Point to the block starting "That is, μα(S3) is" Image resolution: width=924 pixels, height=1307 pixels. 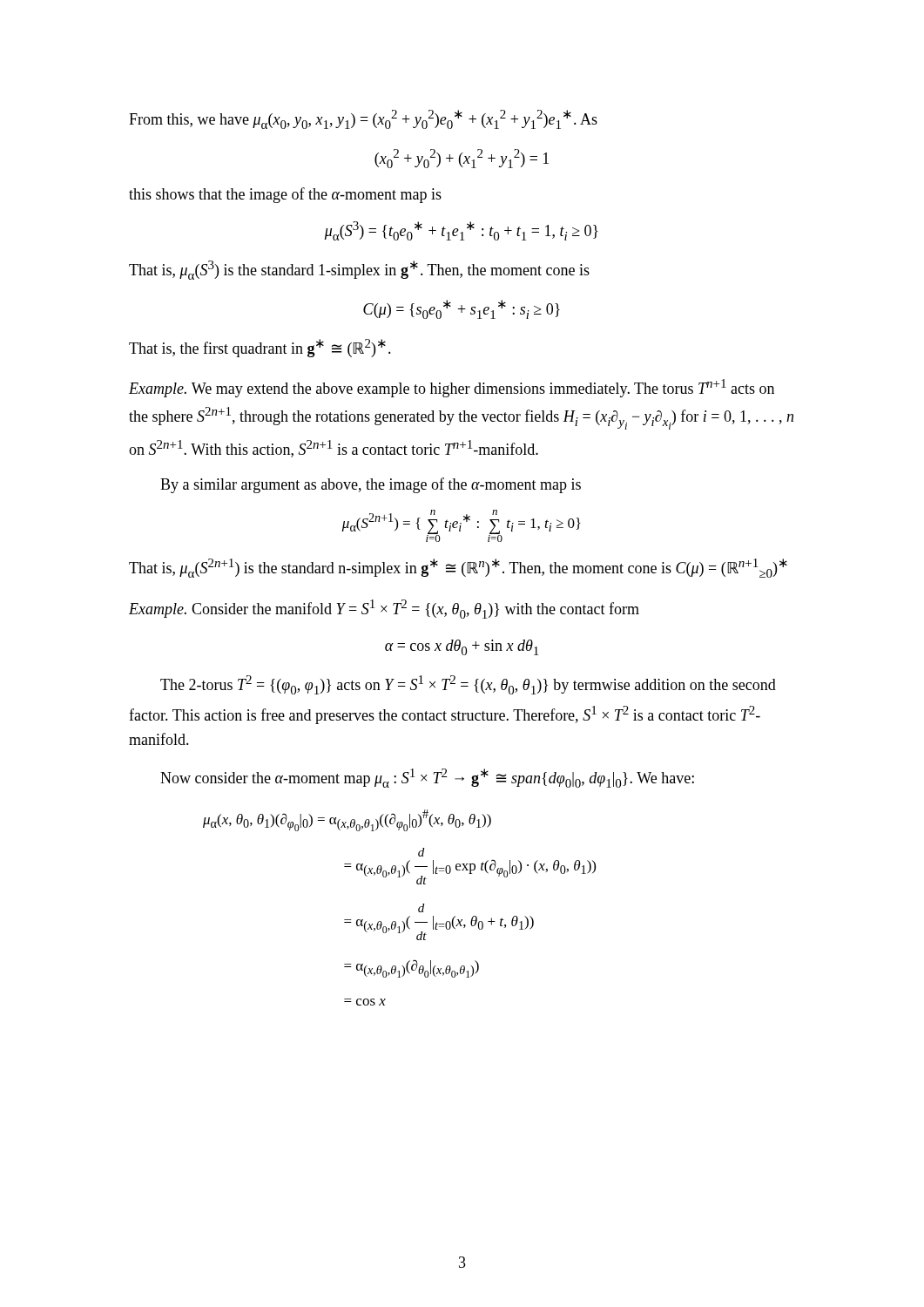coord(359,270)
